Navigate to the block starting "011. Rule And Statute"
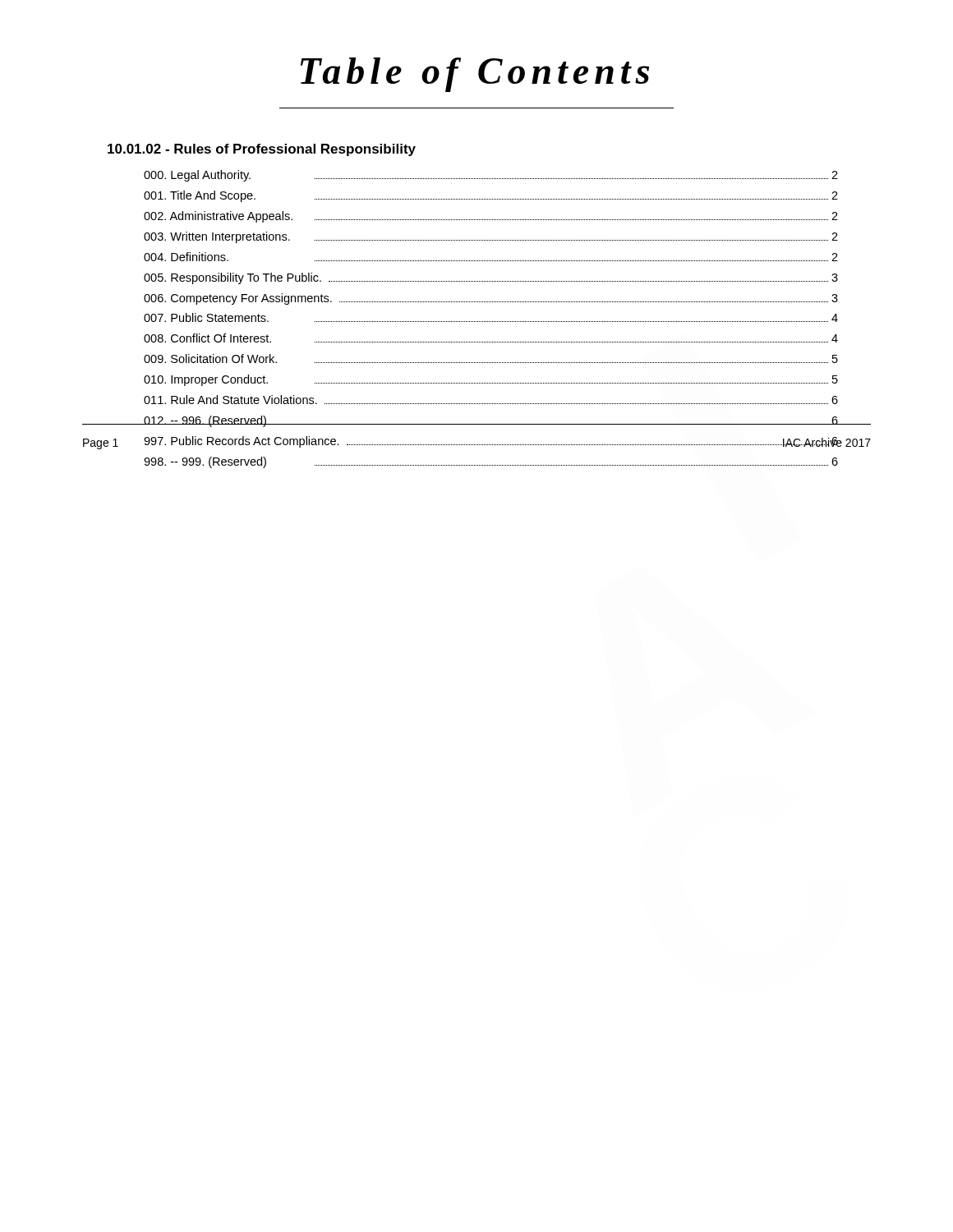953x1232 pixels. point(491,401)
